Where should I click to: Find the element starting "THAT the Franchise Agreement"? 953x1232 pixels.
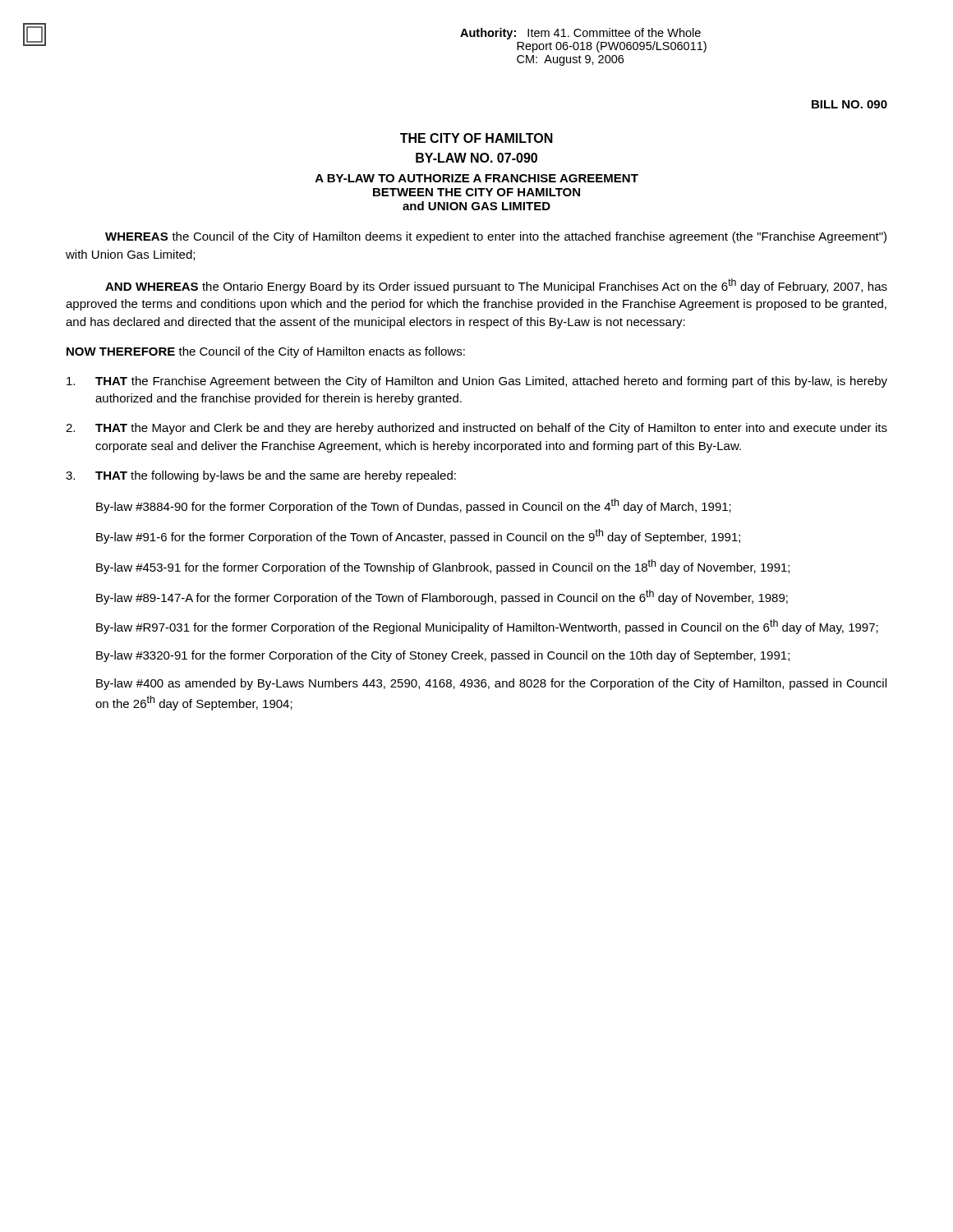click(476, 390)
